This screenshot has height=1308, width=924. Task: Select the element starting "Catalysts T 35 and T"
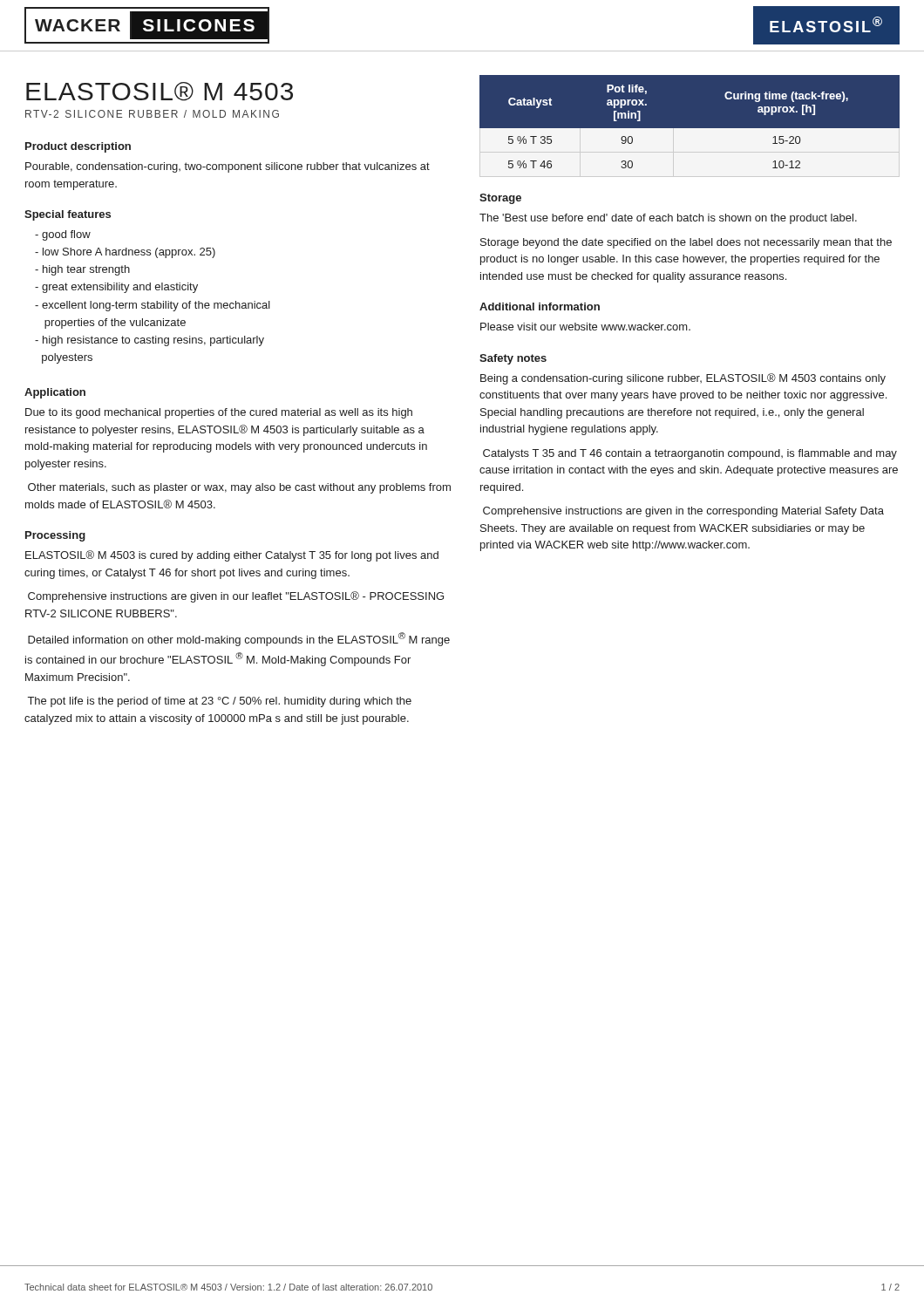pos(689,470)
